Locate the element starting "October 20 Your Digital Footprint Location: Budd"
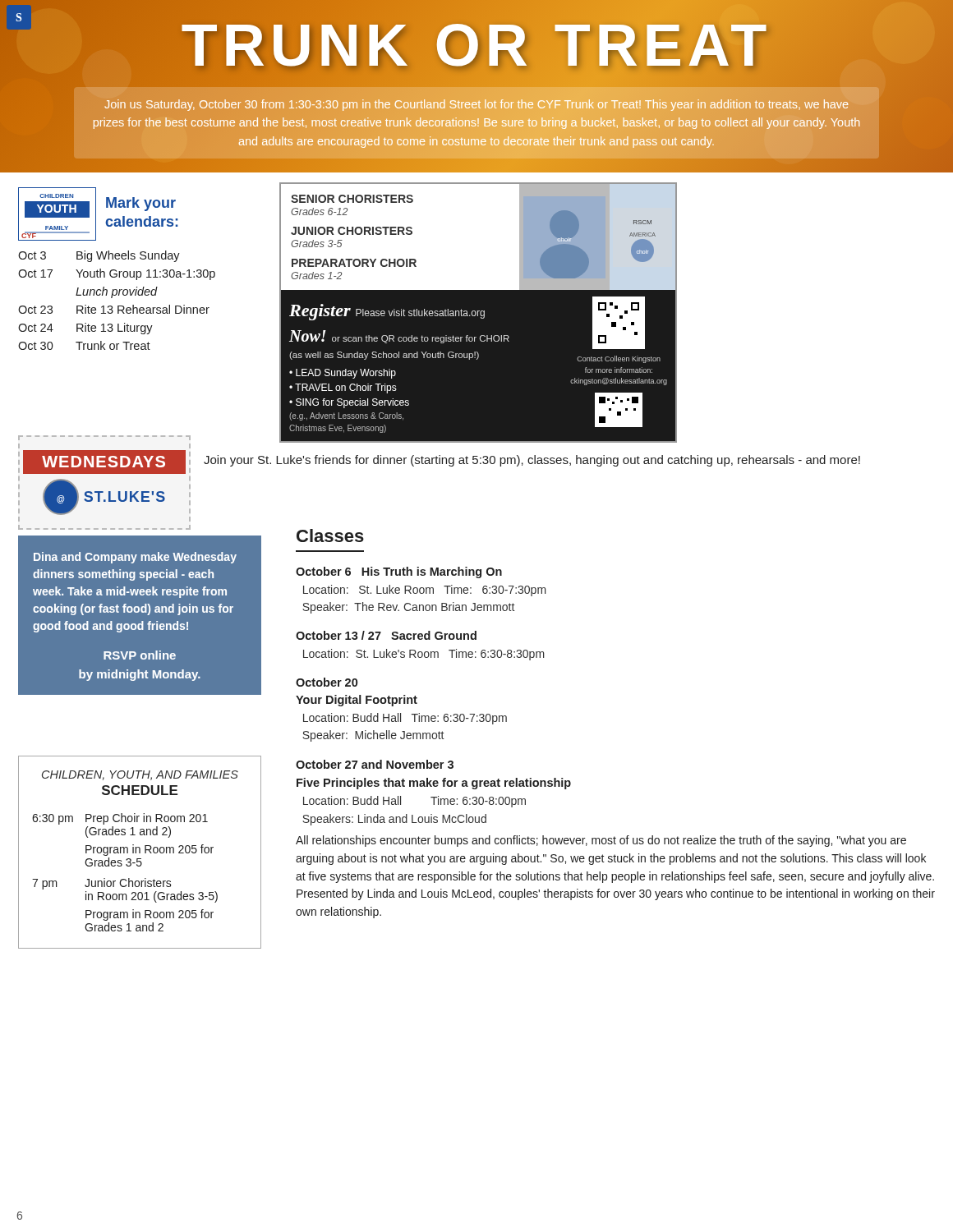Viewport: 953px width, 1232px height. [327, 682]
